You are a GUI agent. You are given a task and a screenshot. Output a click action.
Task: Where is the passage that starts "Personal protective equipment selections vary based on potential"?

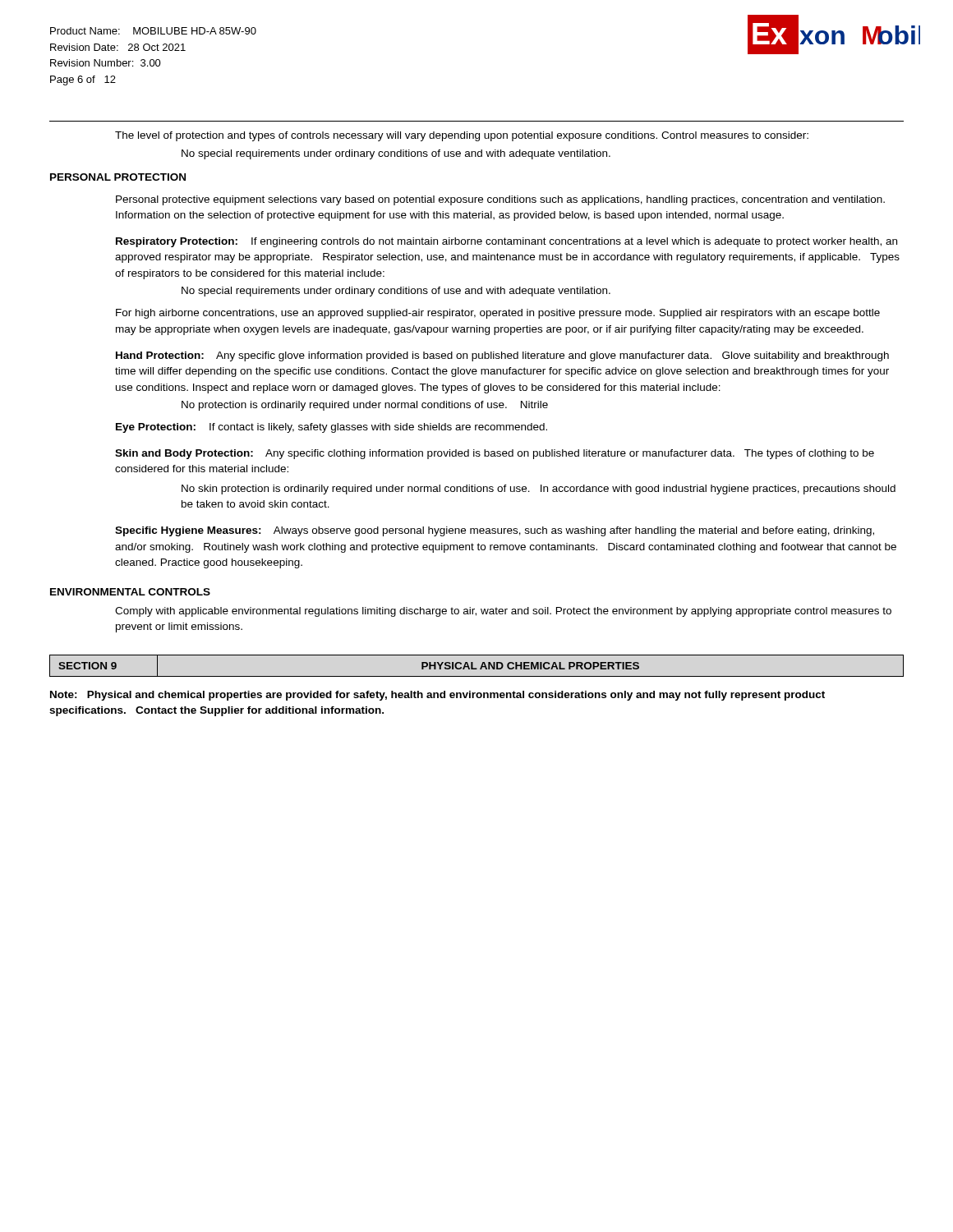pyautogui.click(x=503, y=207)
